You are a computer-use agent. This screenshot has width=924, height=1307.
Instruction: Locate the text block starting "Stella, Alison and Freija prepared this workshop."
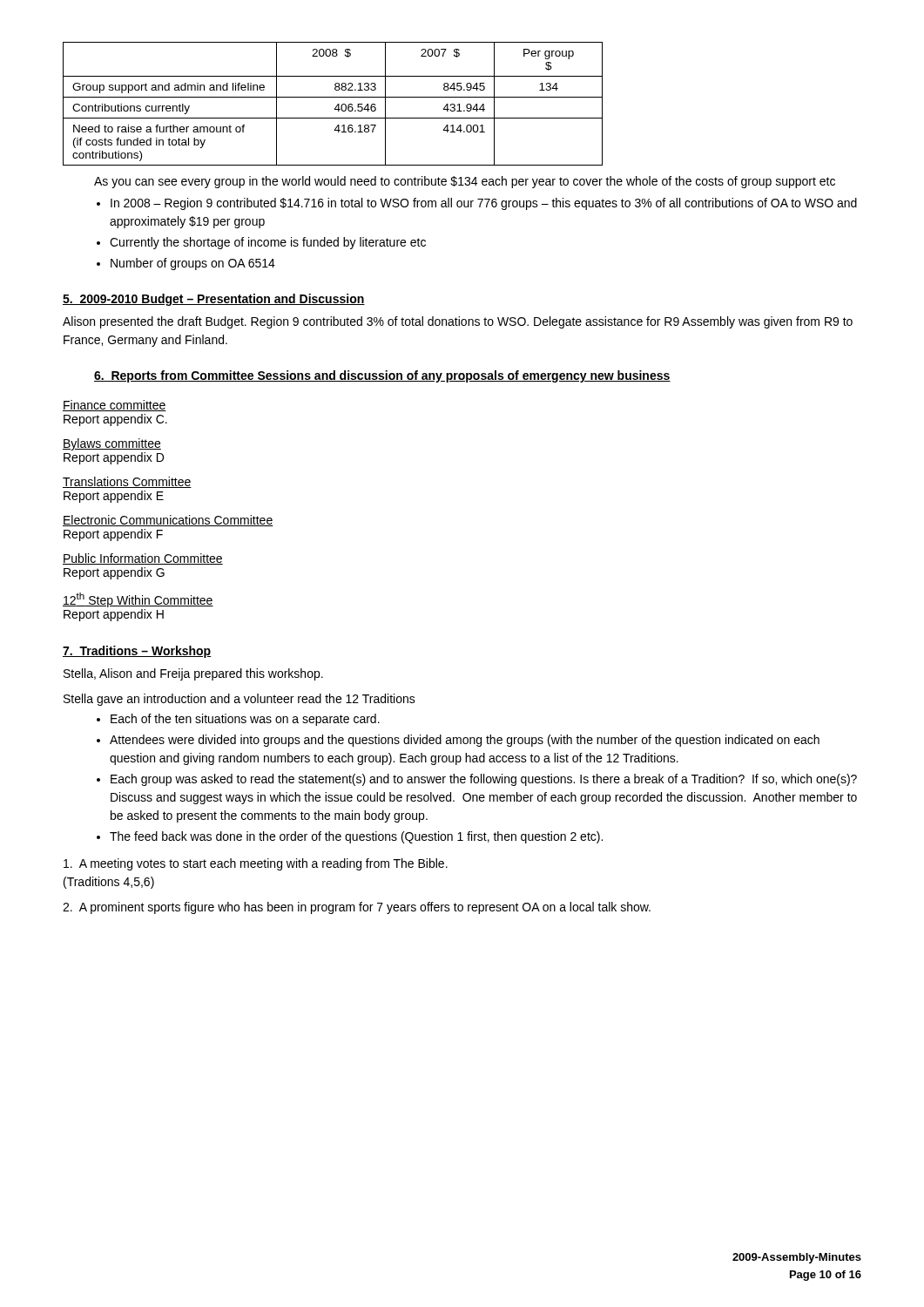pyautogui.click(x=193, y=673)
